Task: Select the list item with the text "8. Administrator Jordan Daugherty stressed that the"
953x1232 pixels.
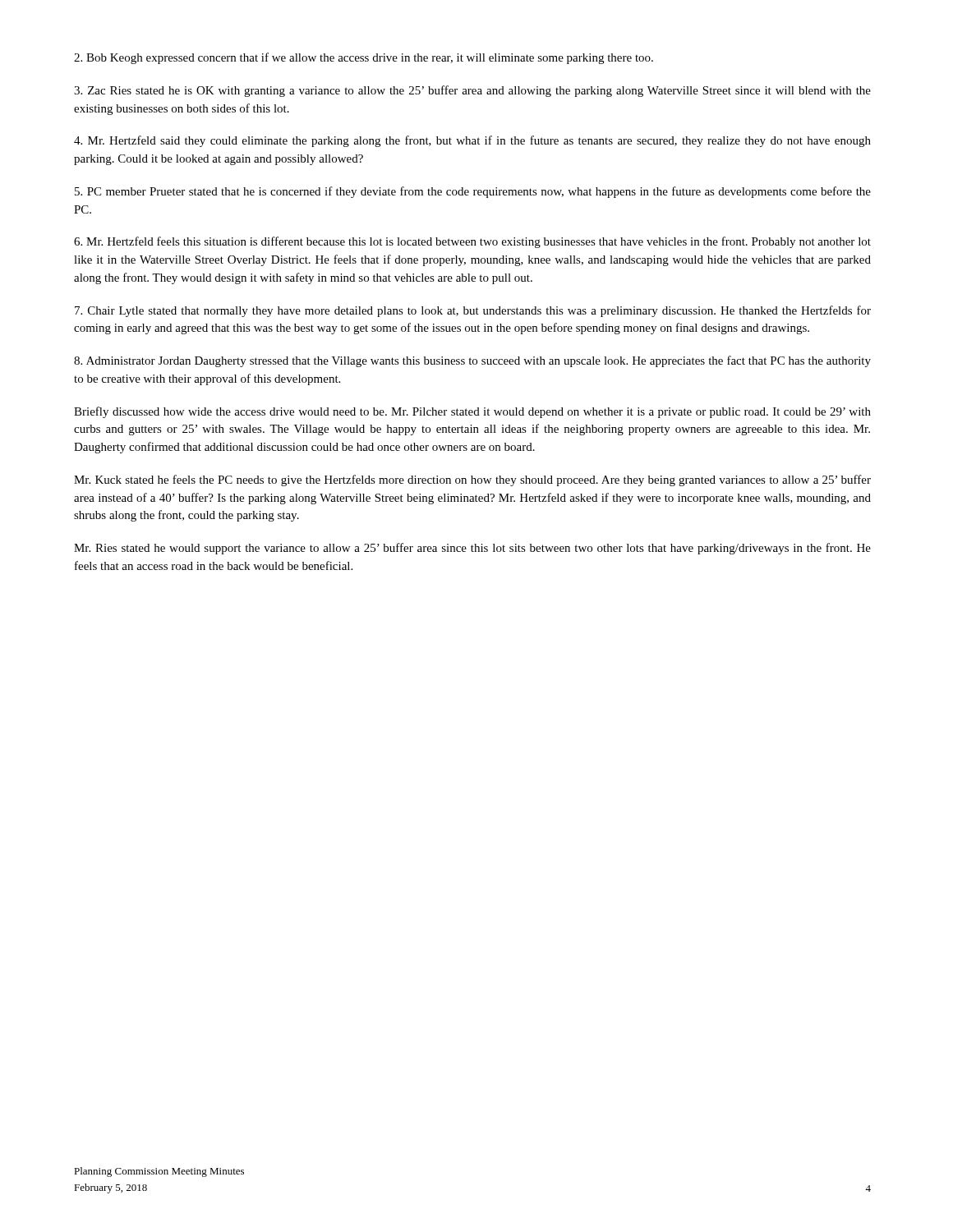Action: 472,369
